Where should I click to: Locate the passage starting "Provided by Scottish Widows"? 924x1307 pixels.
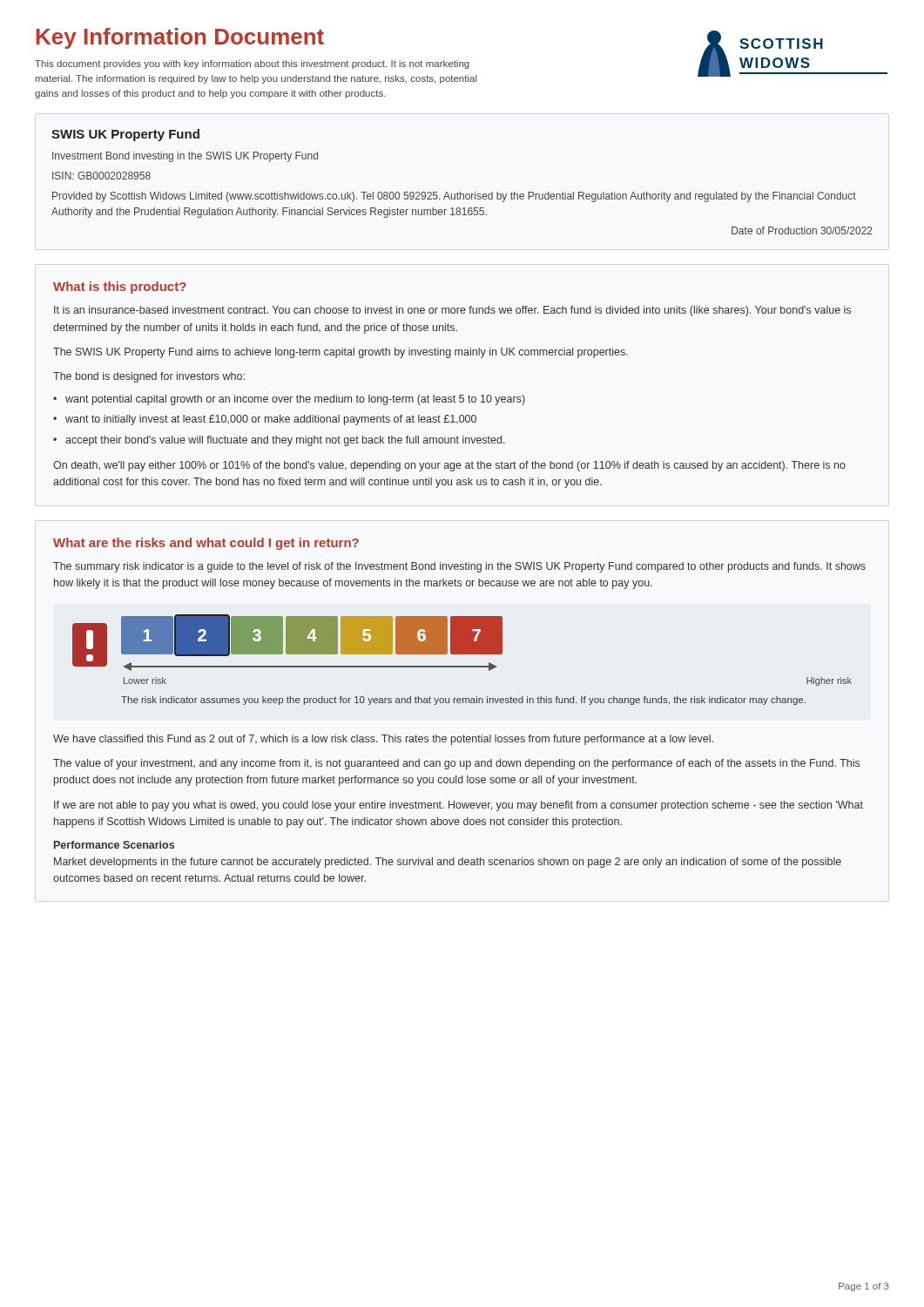click(x=454, y=204)
